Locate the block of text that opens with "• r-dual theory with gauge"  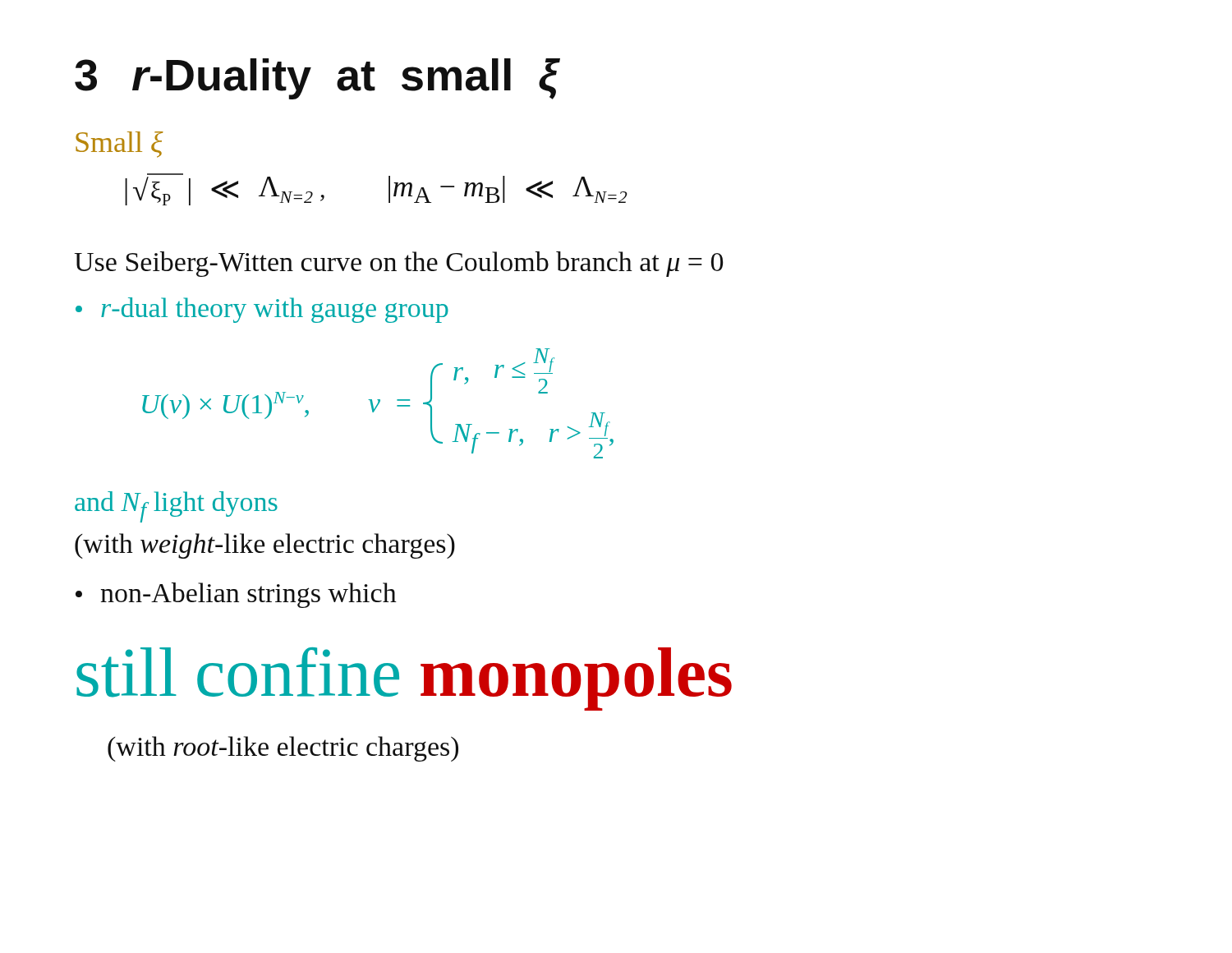point(261,309)
